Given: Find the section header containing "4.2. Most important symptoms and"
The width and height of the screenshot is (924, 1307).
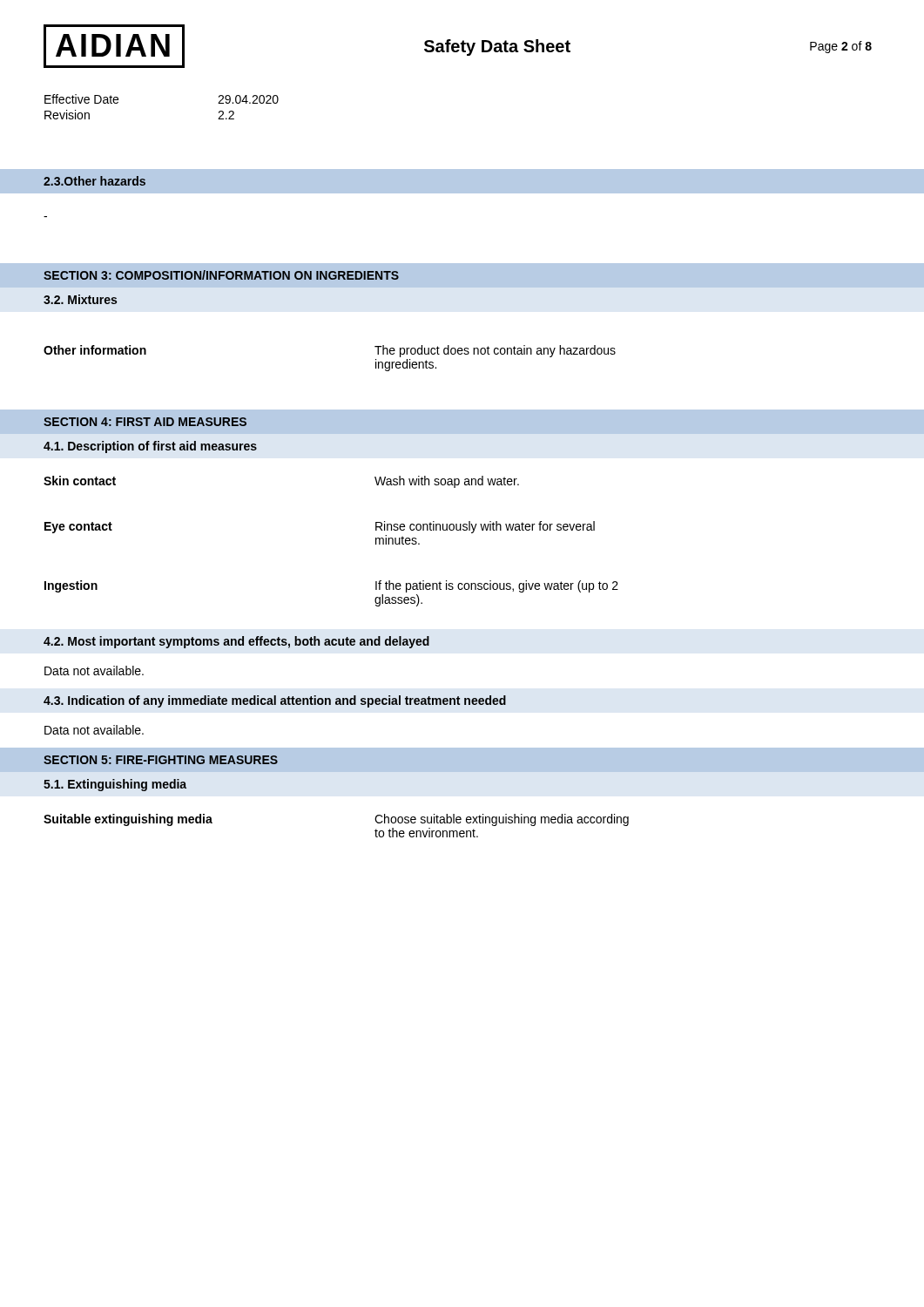Looking at the screenshot, I should (x=237, y=641).
